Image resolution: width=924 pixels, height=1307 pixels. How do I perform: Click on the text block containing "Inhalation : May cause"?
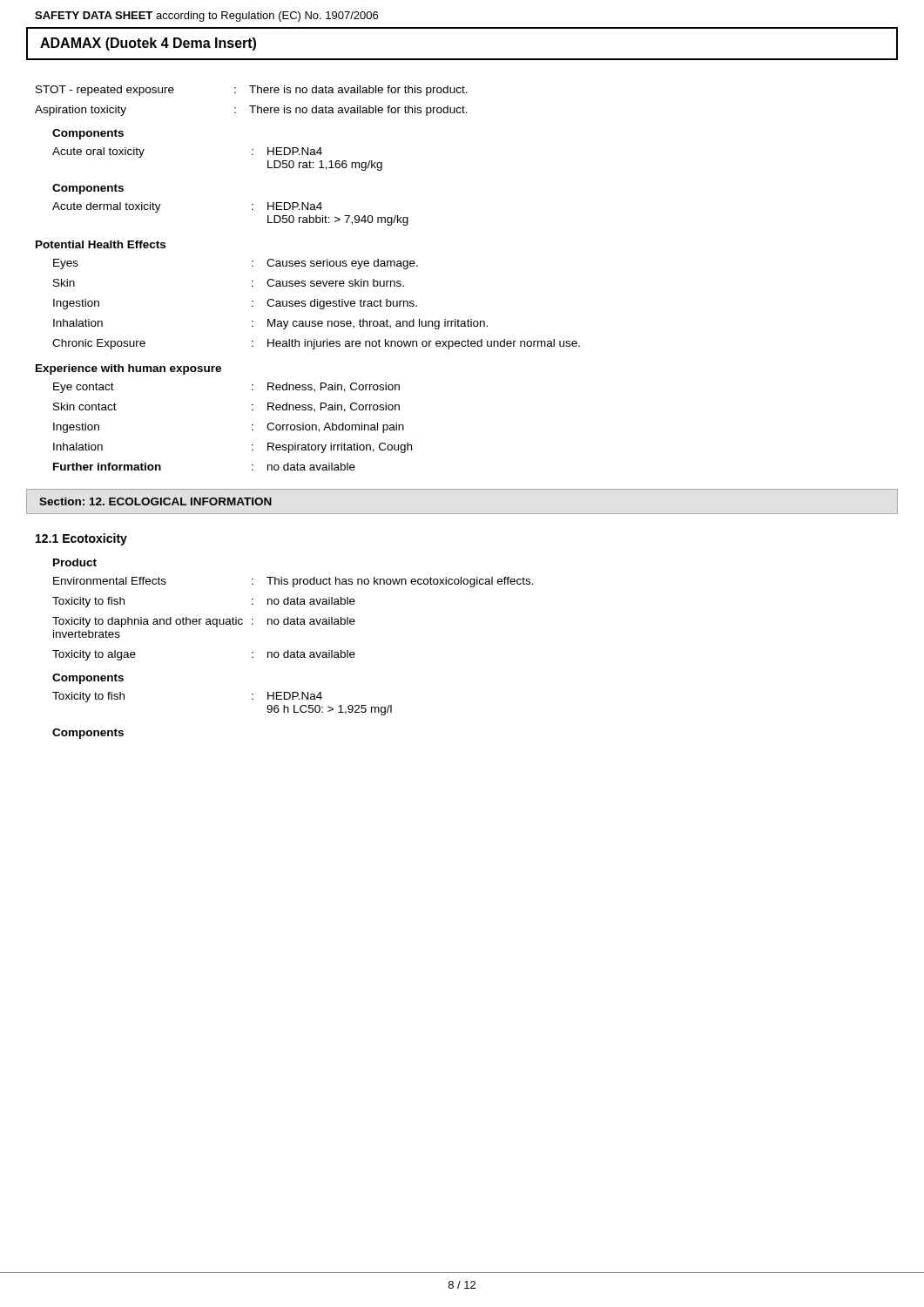click(x=471, y=323)
